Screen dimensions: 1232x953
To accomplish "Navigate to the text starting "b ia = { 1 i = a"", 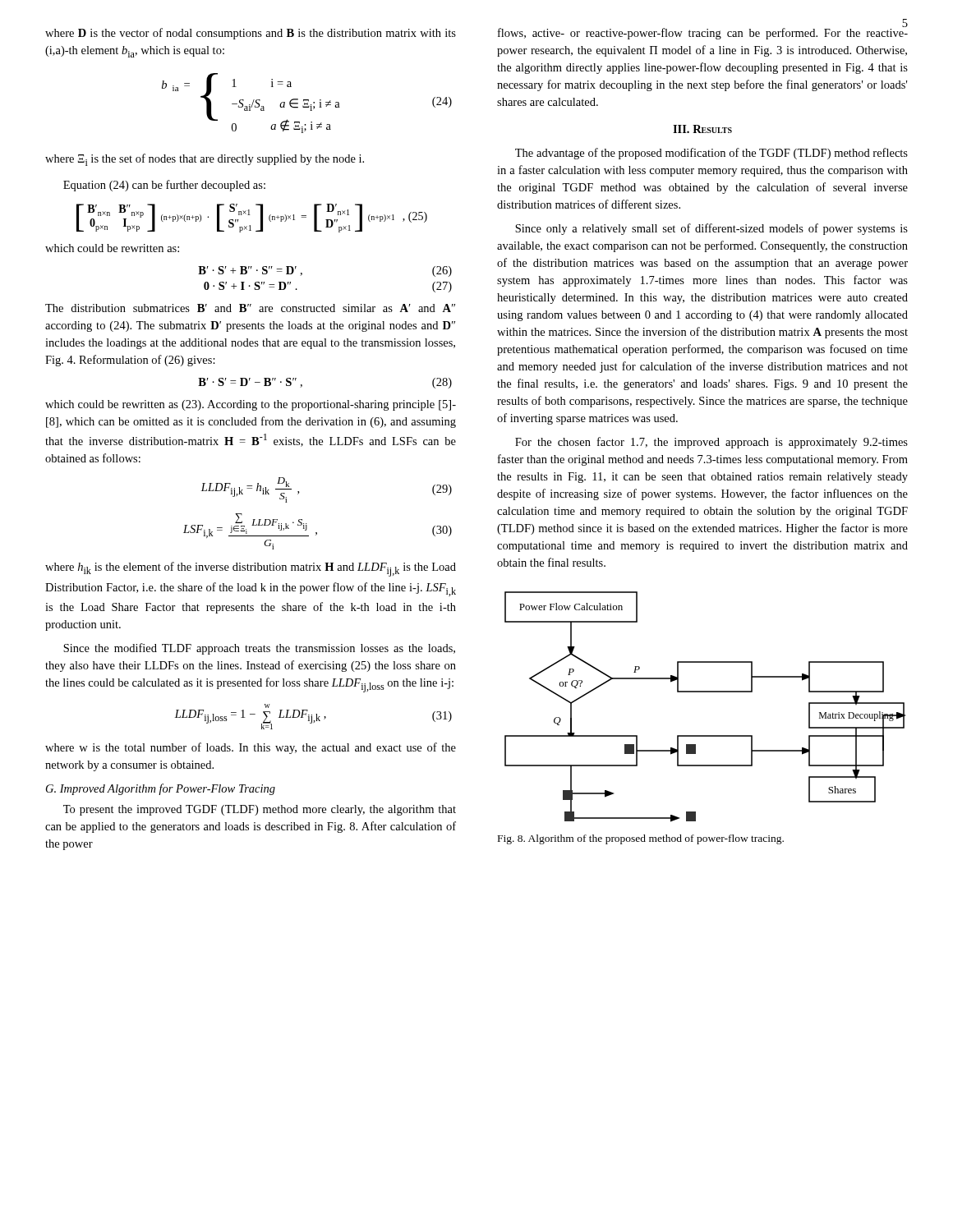I will tap(251, 108).
